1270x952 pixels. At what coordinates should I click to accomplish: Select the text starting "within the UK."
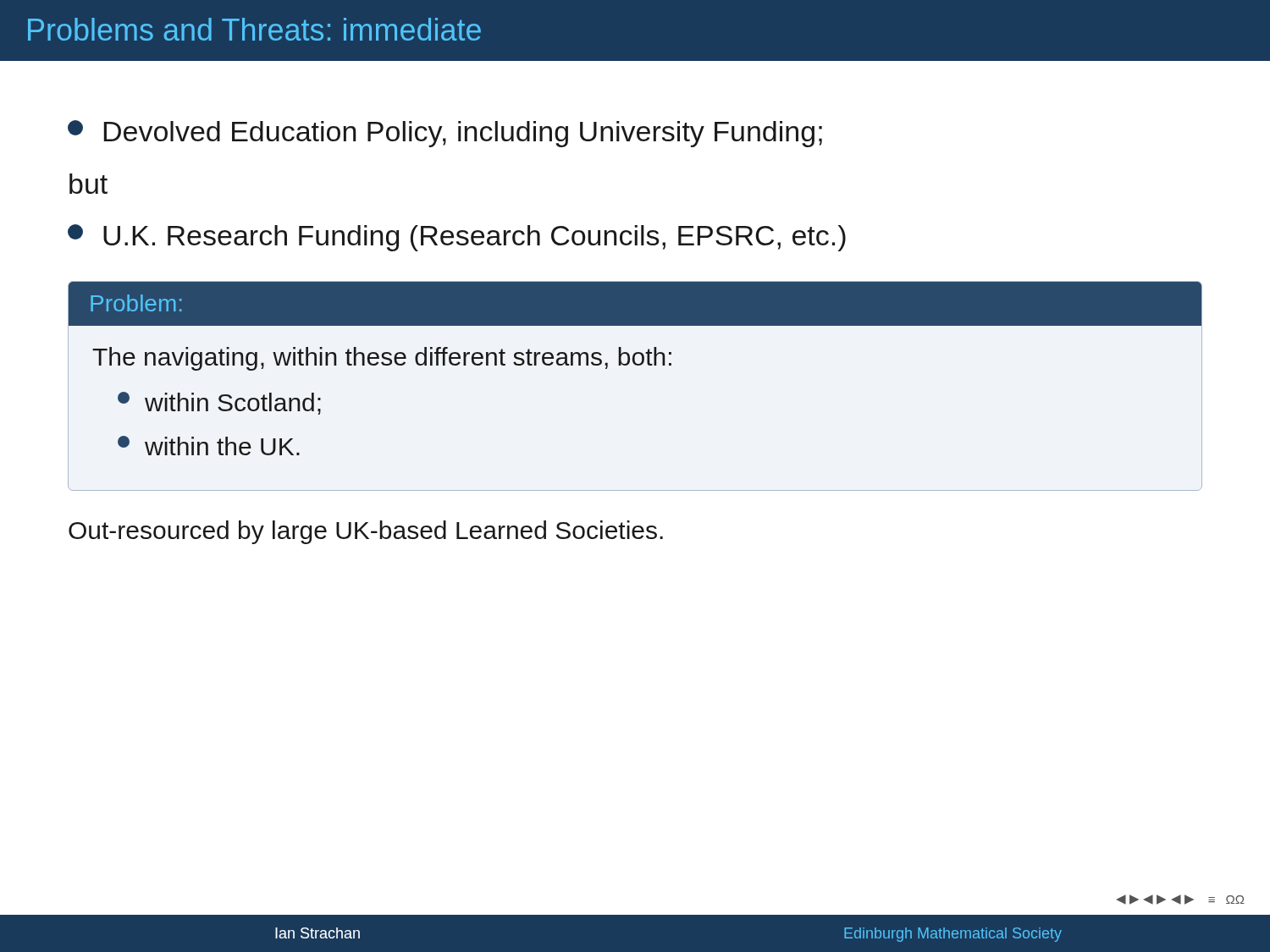210,447
